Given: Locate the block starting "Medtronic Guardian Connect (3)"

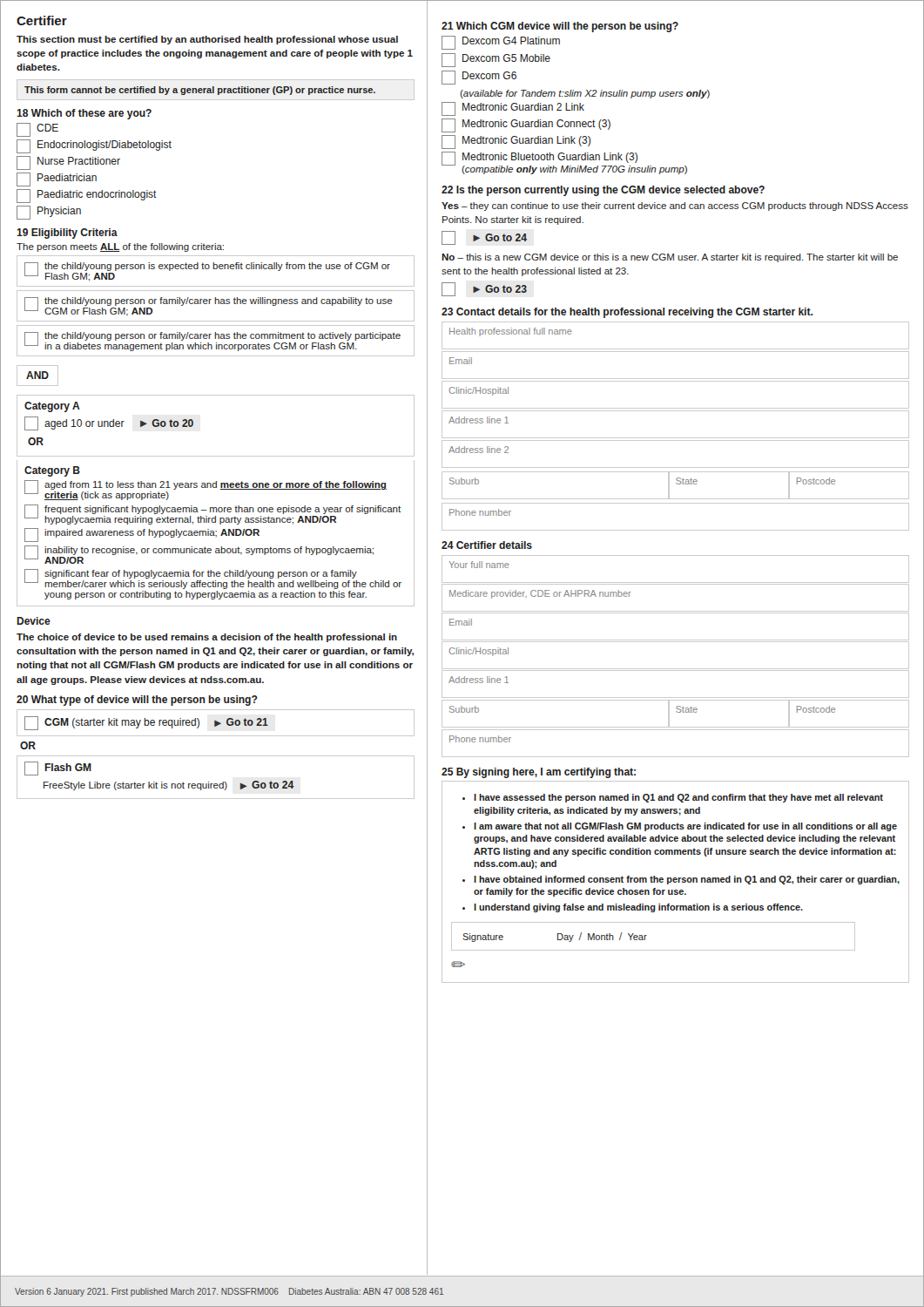Looking at the screenshot, I should [x=526, y=125].
